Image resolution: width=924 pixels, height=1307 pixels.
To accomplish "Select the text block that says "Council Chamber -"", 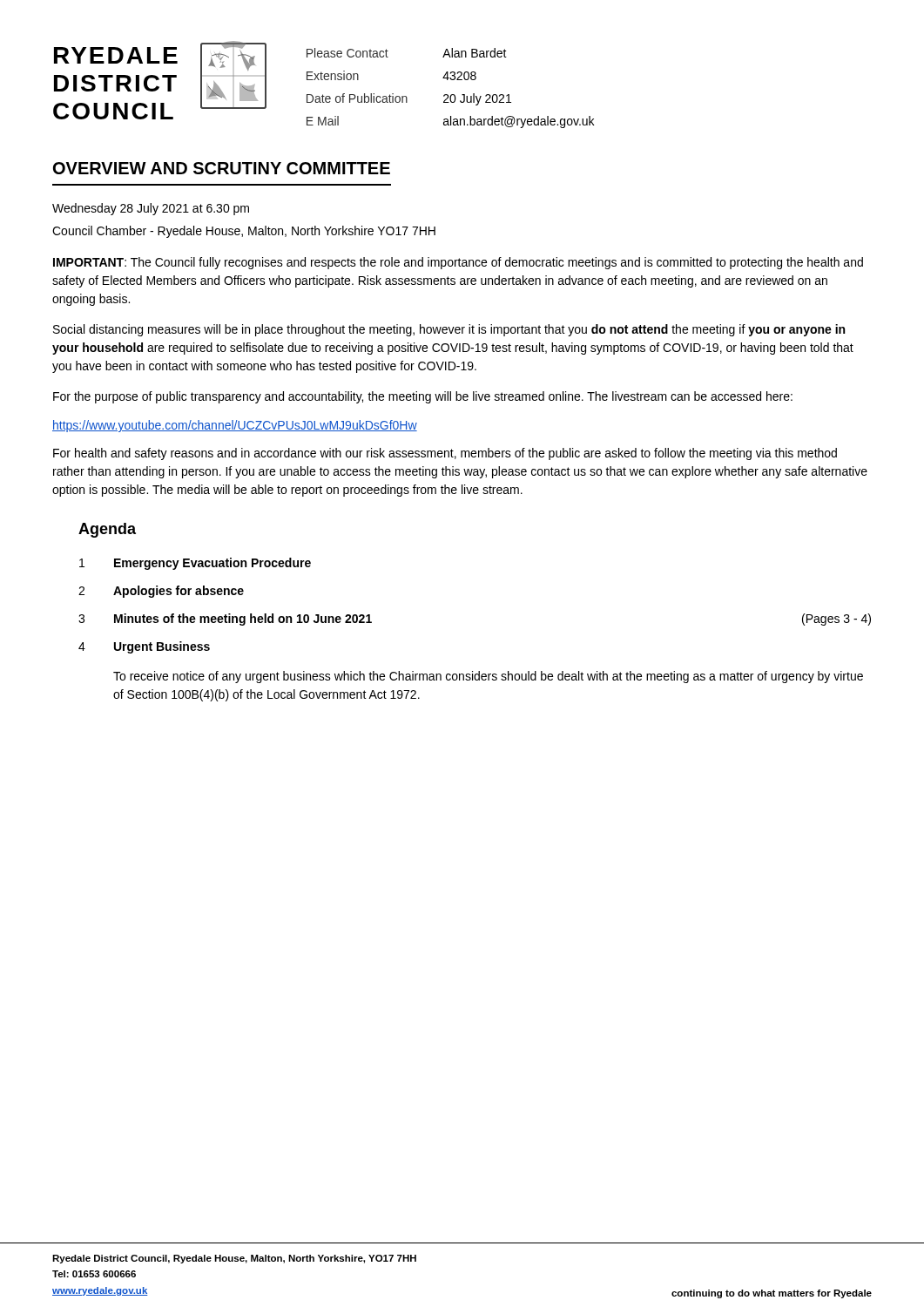I will point(244,231).
